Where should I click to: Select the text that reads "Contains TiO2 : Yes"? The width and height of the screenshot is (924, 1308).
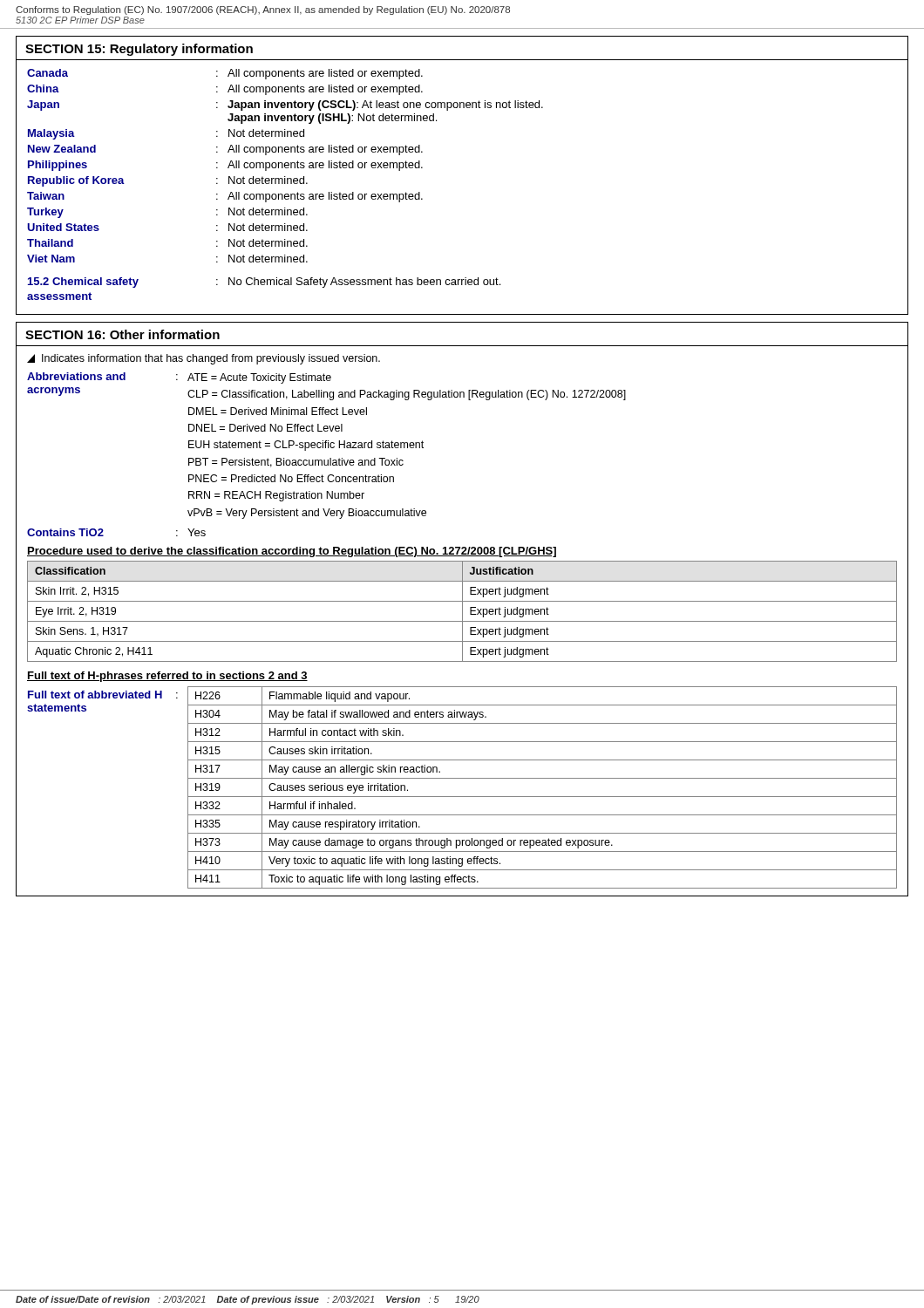(66, 531)
